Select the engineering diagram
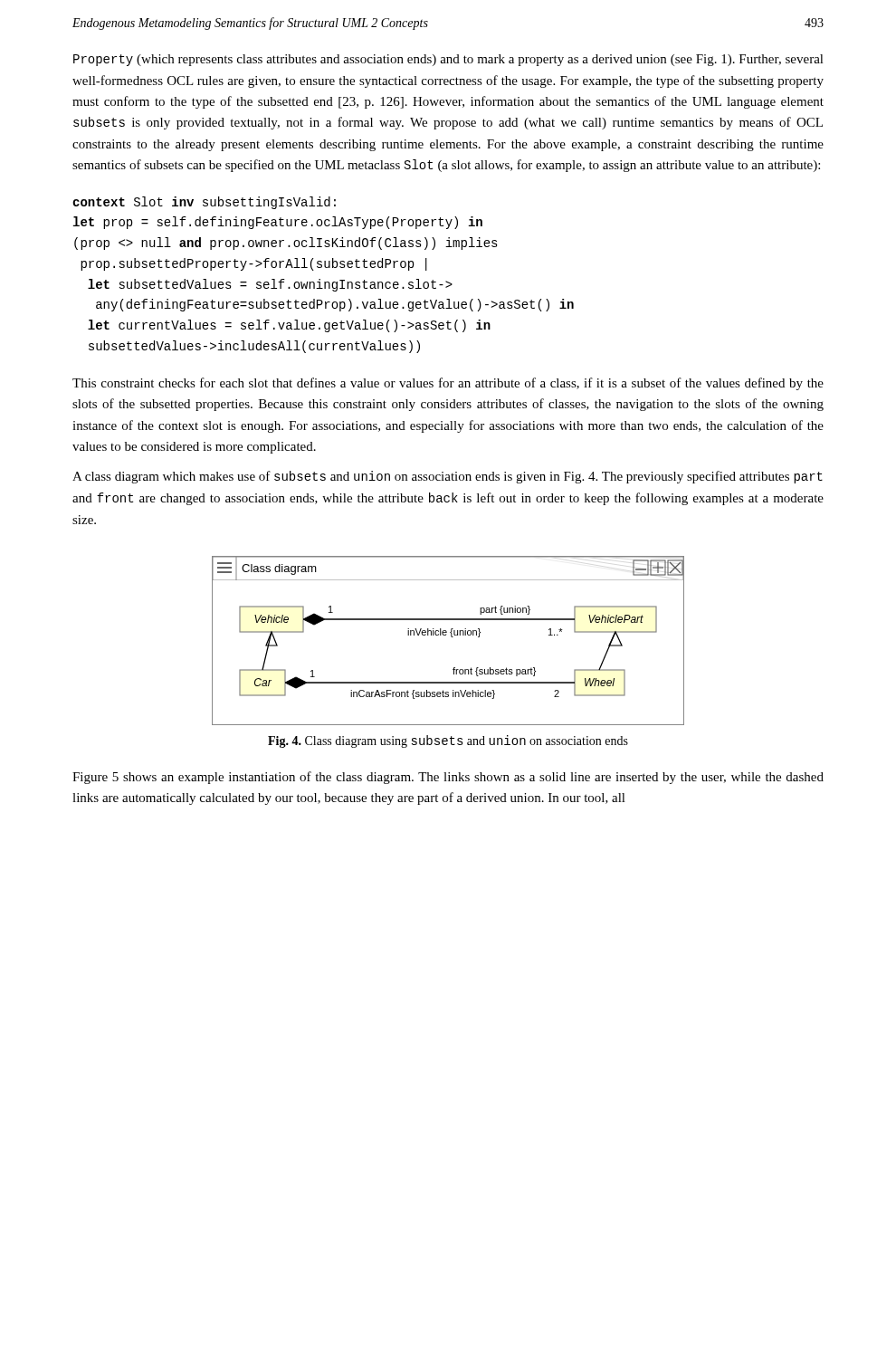The image size is (896, 1358). tap(448, 640)
